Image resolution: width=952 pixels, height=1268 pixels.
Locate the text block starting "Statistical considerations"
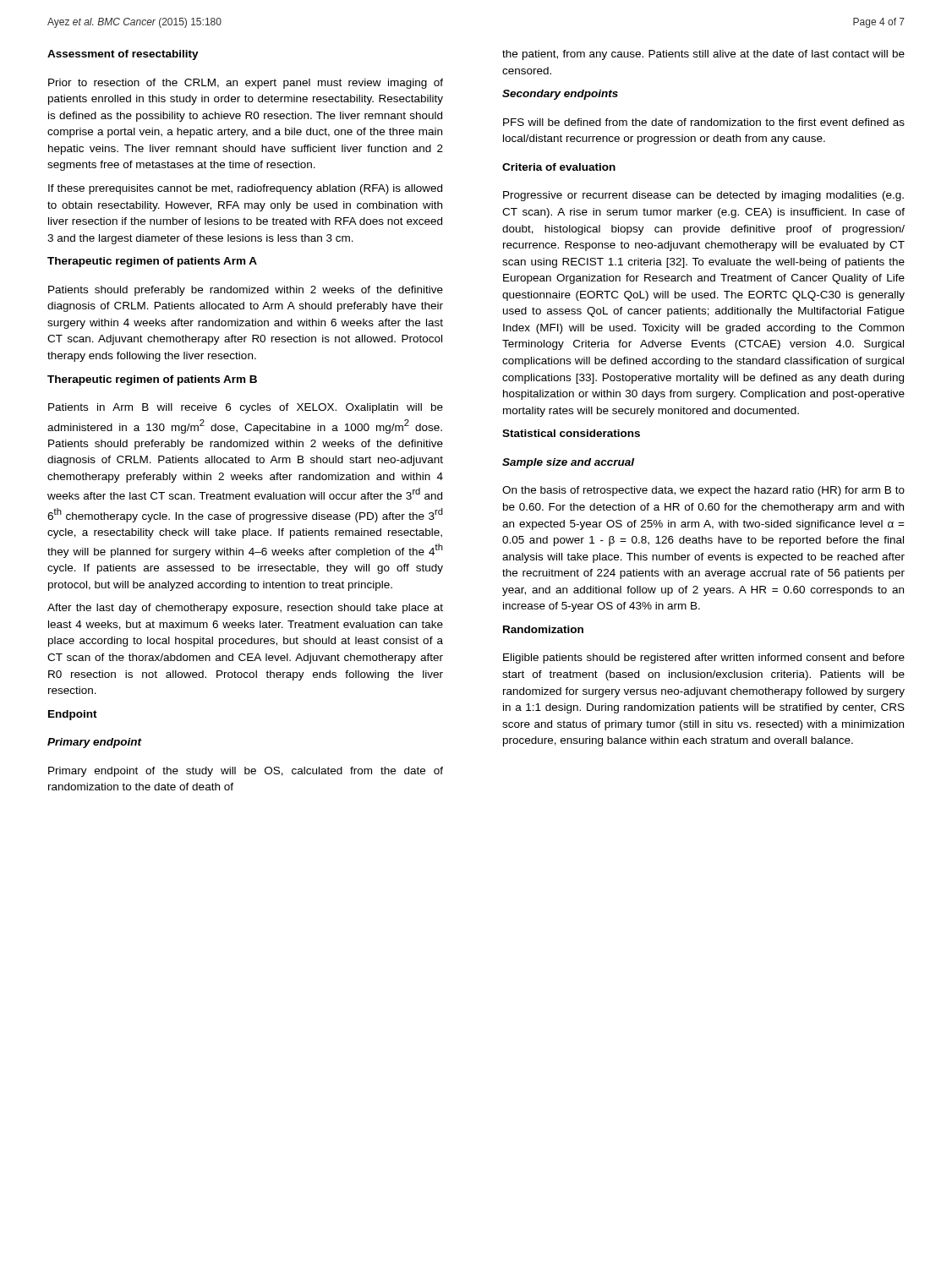click(x=571, y=433)
